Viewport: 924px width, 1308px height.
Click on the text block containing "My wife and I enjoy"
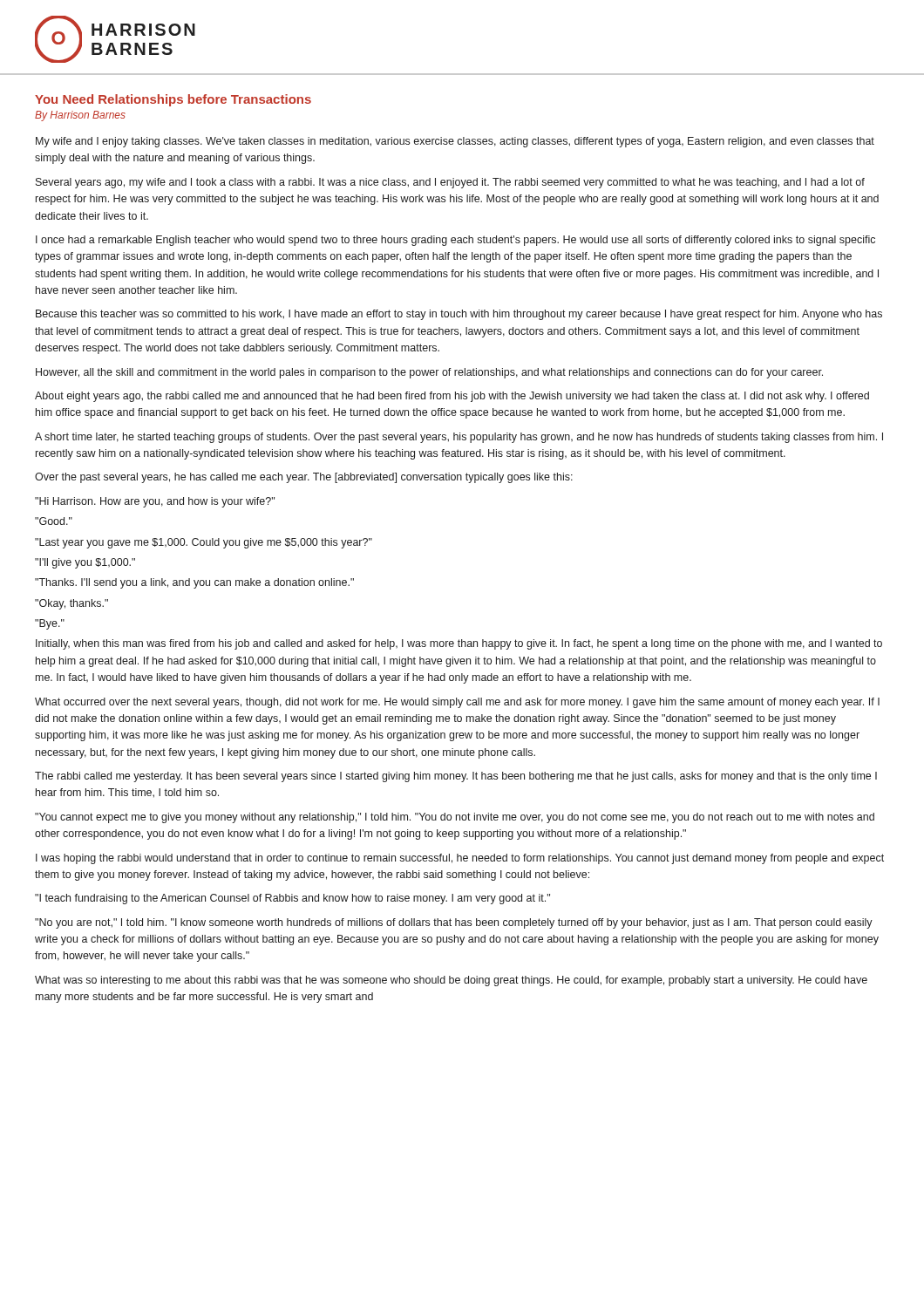455,150
